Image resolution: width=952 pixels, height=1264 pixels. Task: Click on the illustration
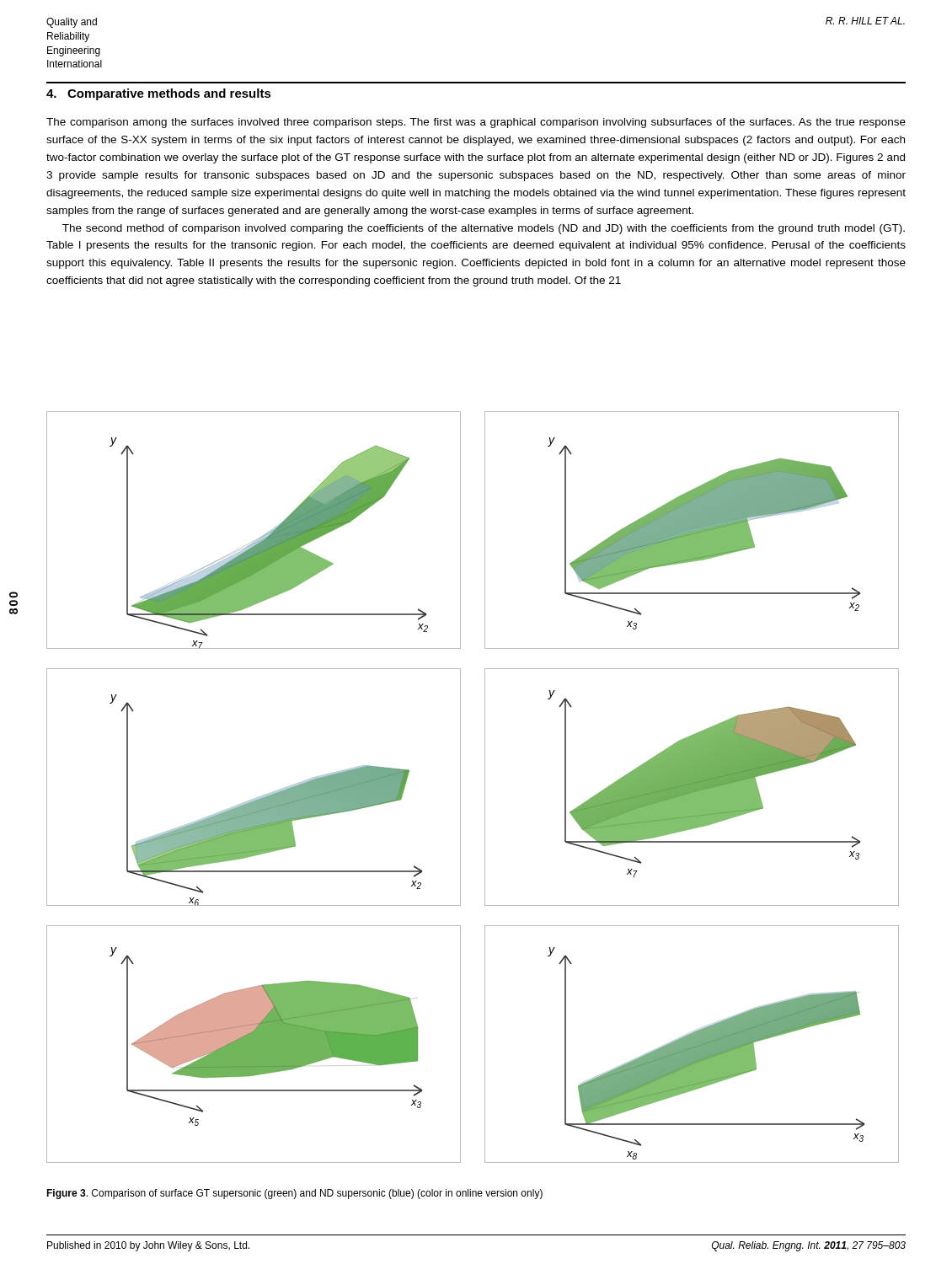(476, 788)
